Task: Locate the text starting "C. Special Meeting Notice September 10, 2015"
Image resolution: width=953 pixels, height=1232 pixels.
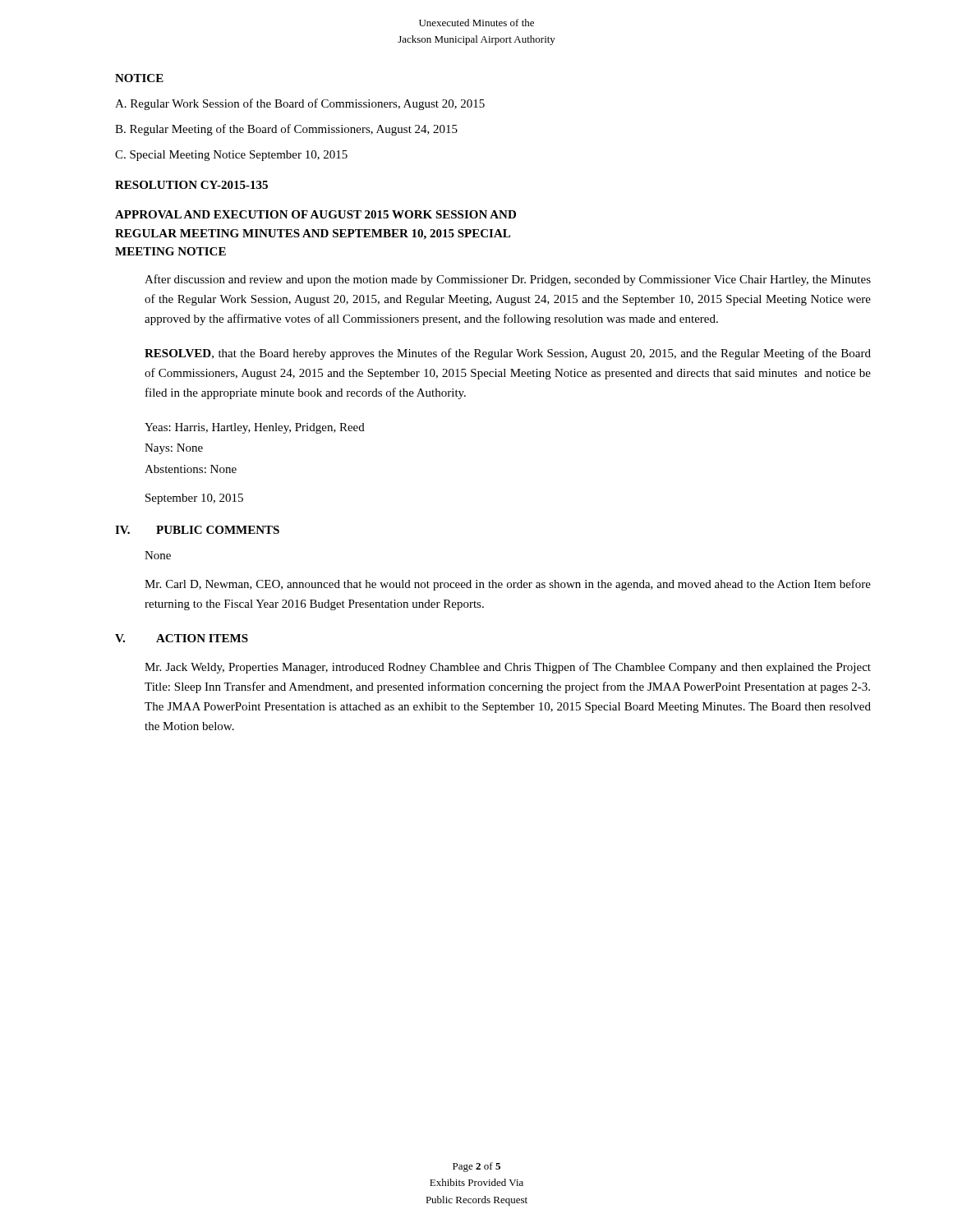Action: (231, 154)
